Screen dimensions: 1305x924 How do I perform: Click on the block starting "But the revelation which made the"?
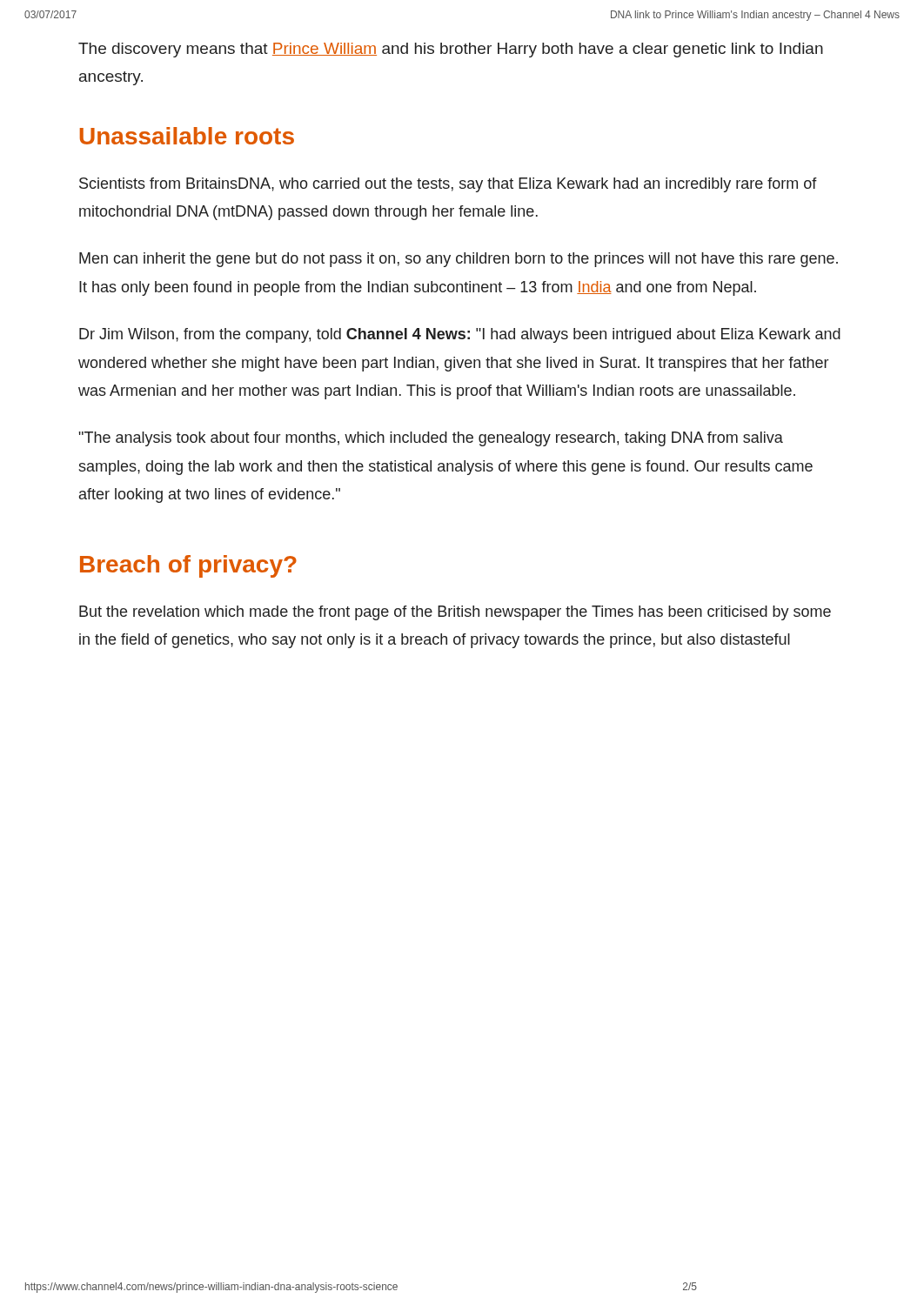[x=455, y=625]
